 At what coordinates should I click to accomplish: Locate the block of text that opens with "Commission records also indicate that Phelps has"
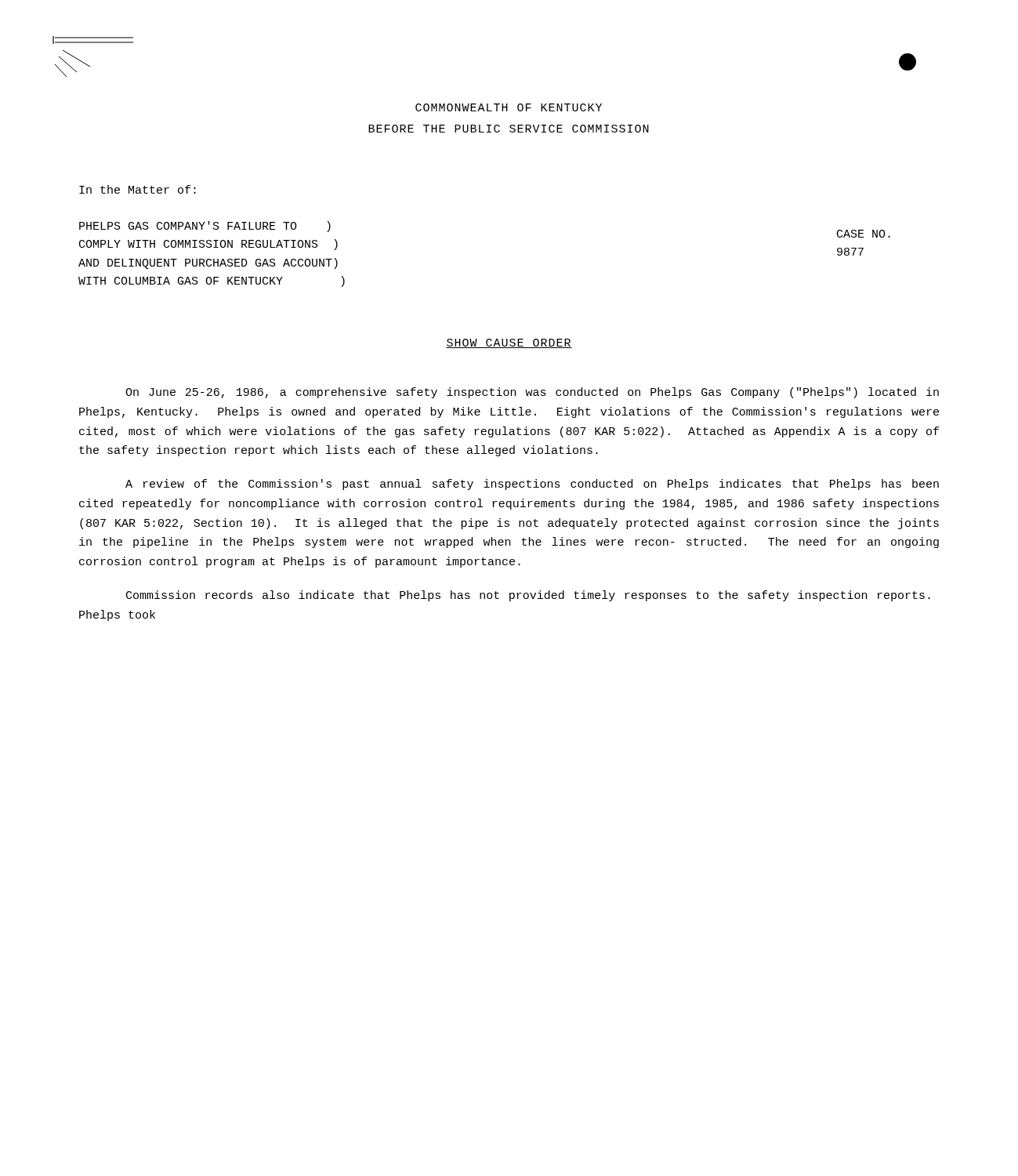[509, 606]
